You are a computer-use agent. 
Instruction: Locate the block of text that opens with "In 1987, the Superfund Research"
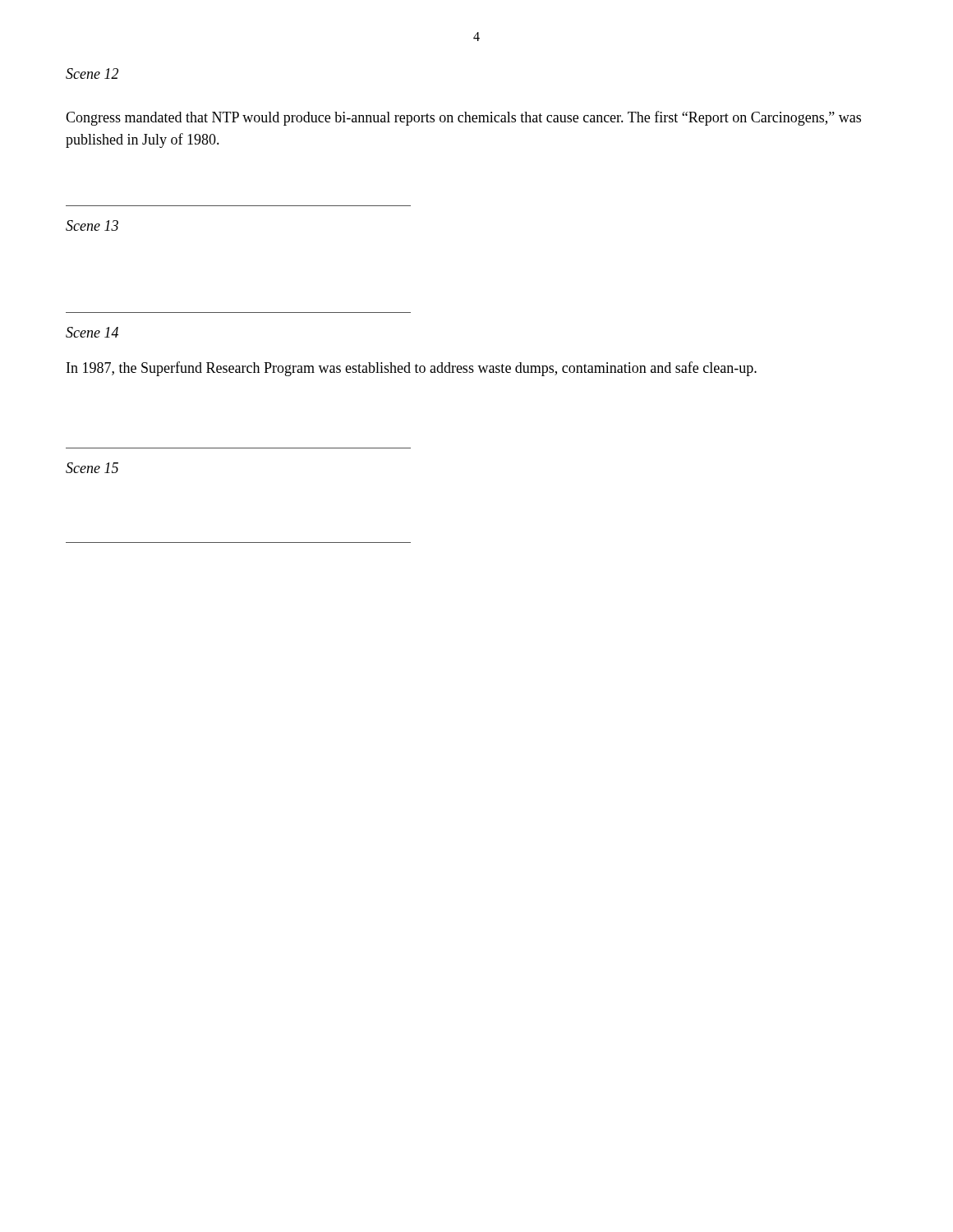(412, 368)
